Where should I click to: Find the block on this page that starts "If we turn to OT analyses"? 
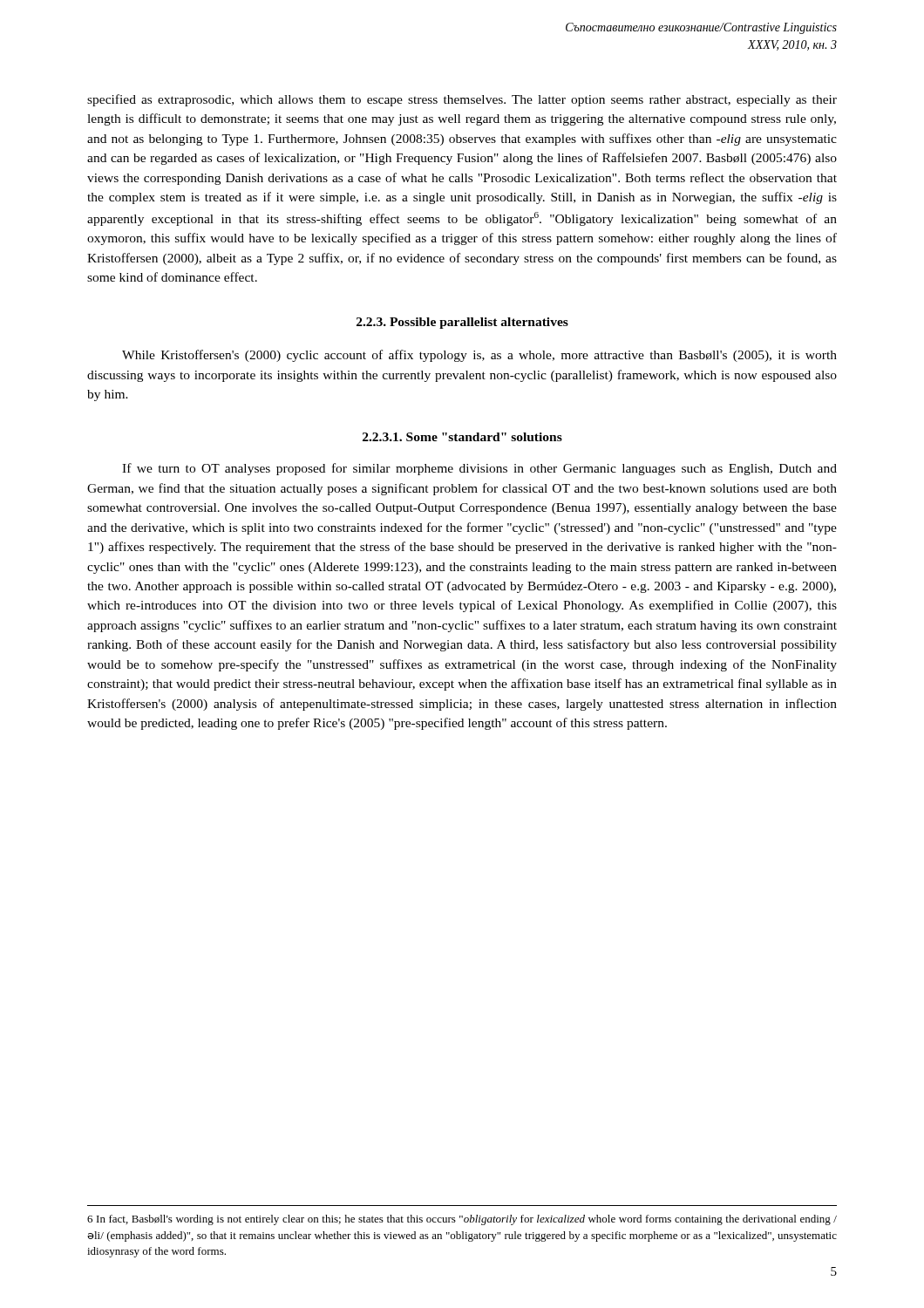462,596
